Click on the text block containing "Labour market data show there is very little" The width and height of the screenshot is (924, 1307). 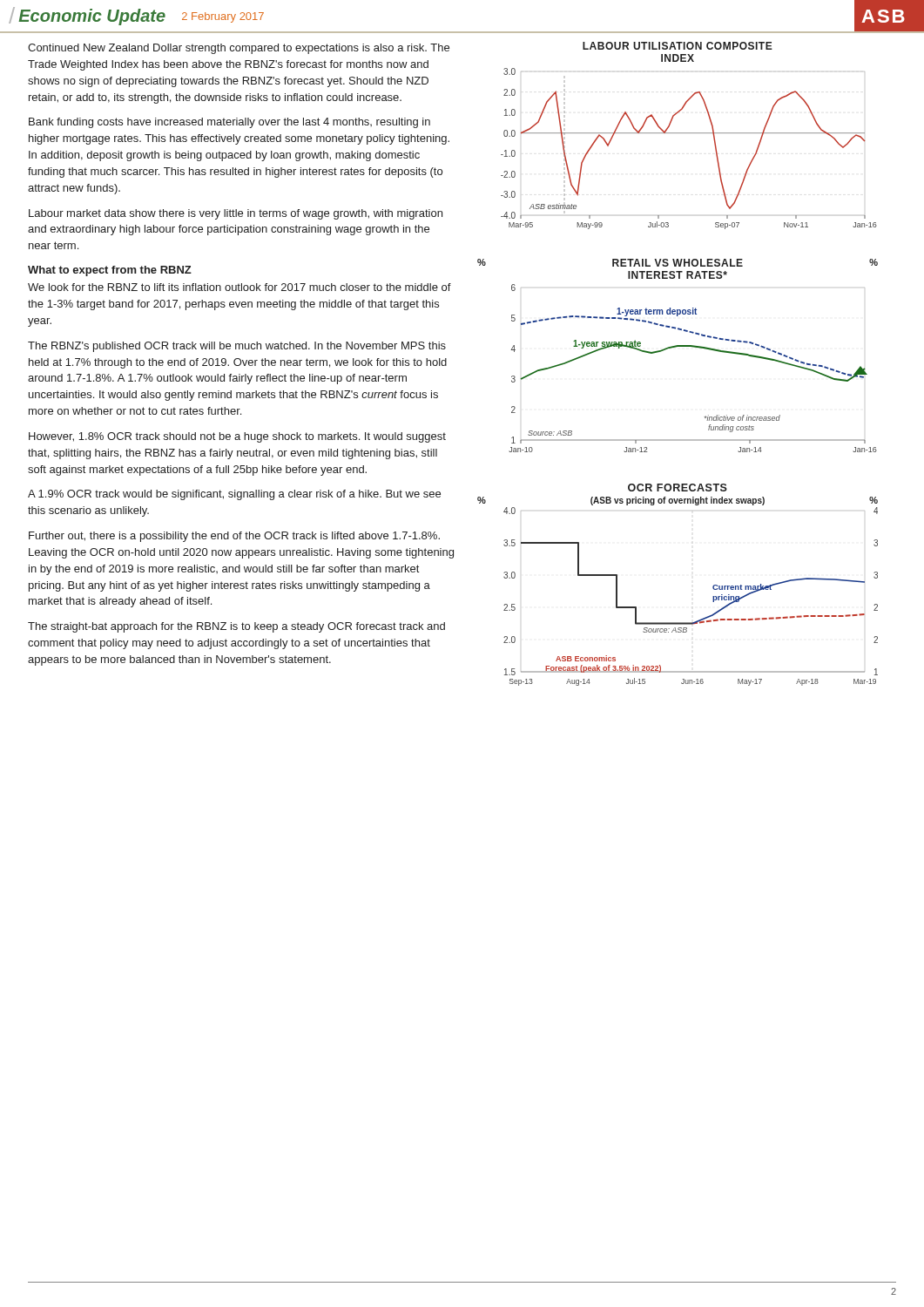(x=236, y=229)
